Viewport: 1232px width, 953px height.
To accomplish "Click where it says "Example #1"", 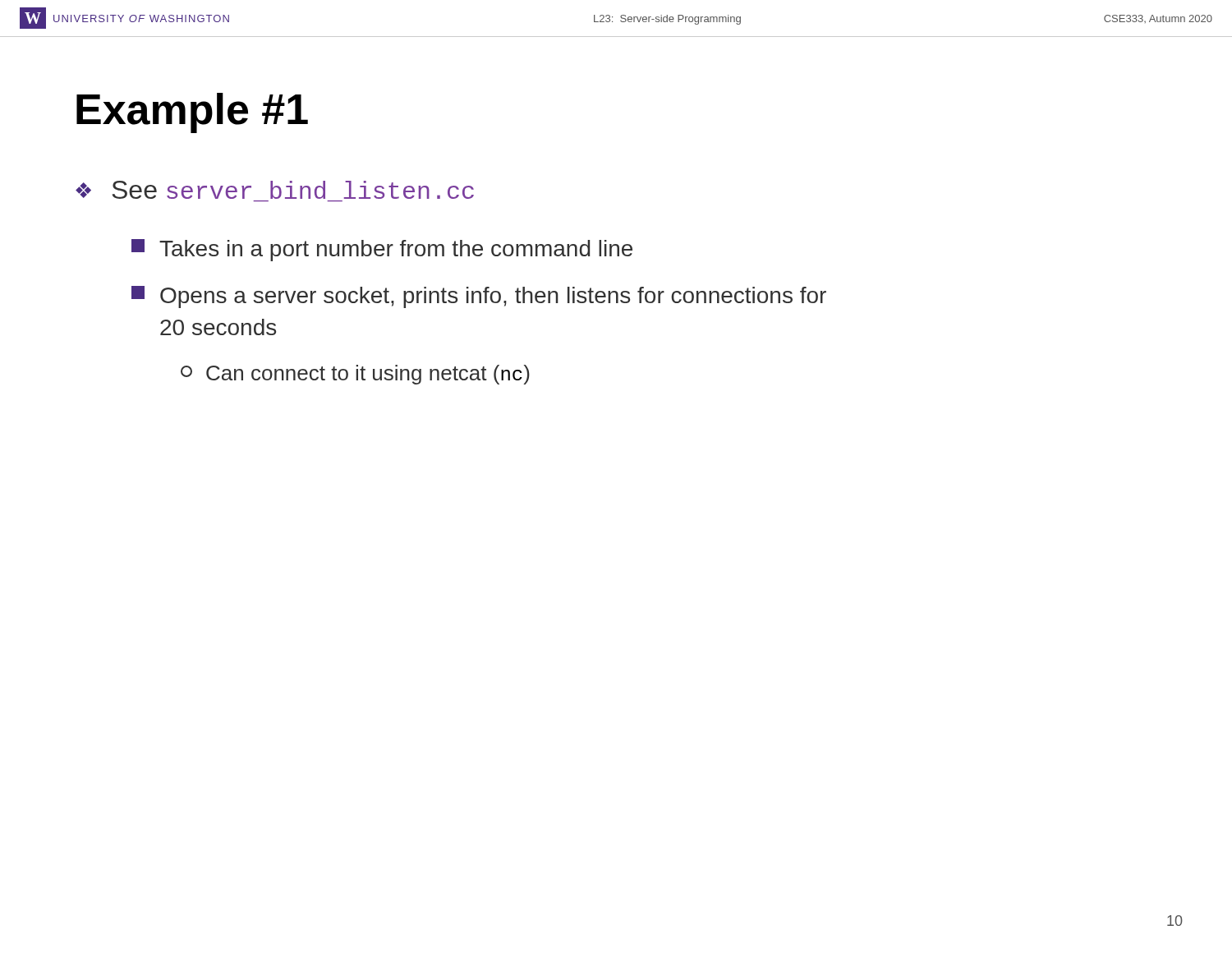I will (x=191, y=110).
